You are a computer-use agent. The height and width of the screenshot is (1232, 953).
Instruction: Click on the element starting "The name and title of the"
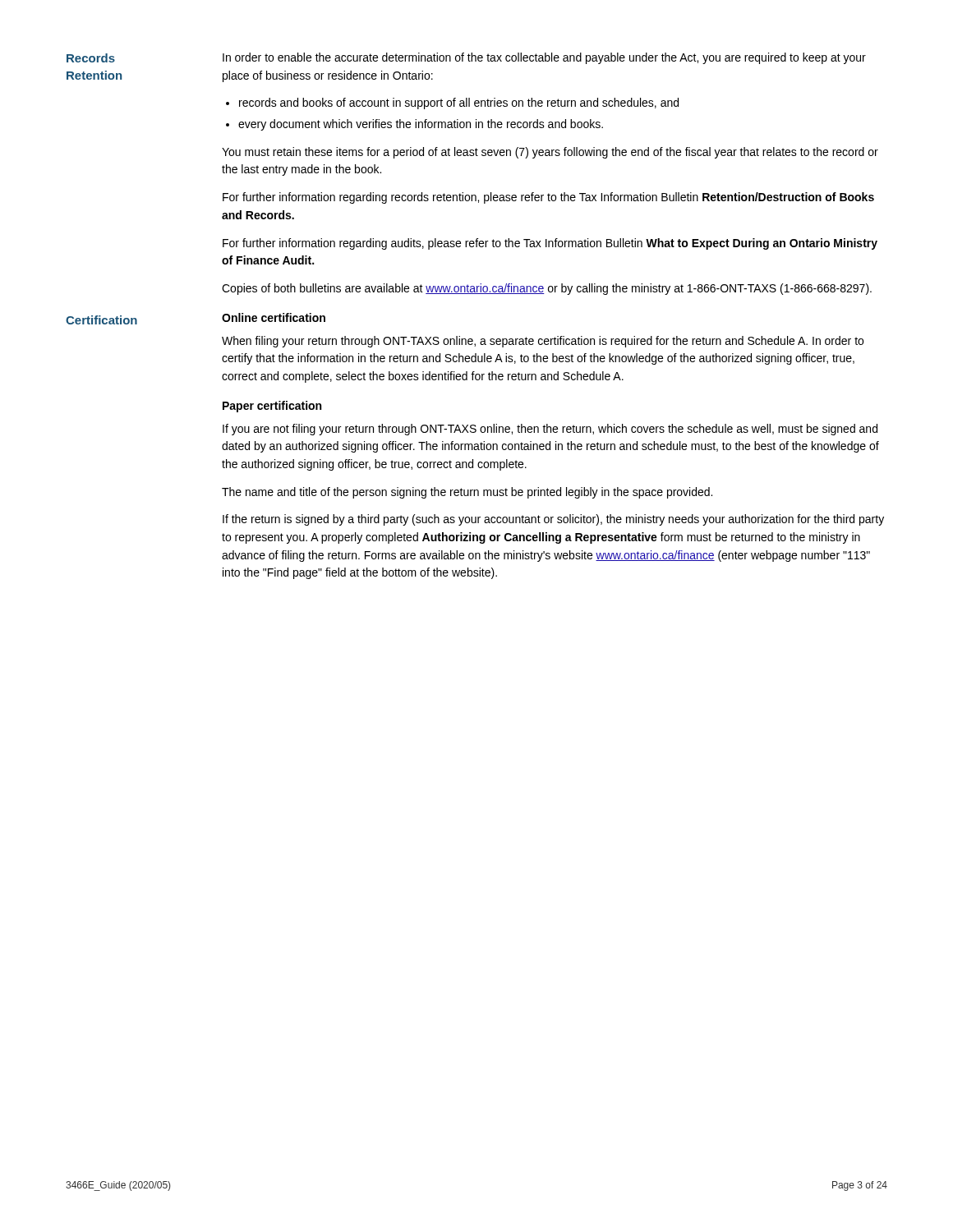468,492
